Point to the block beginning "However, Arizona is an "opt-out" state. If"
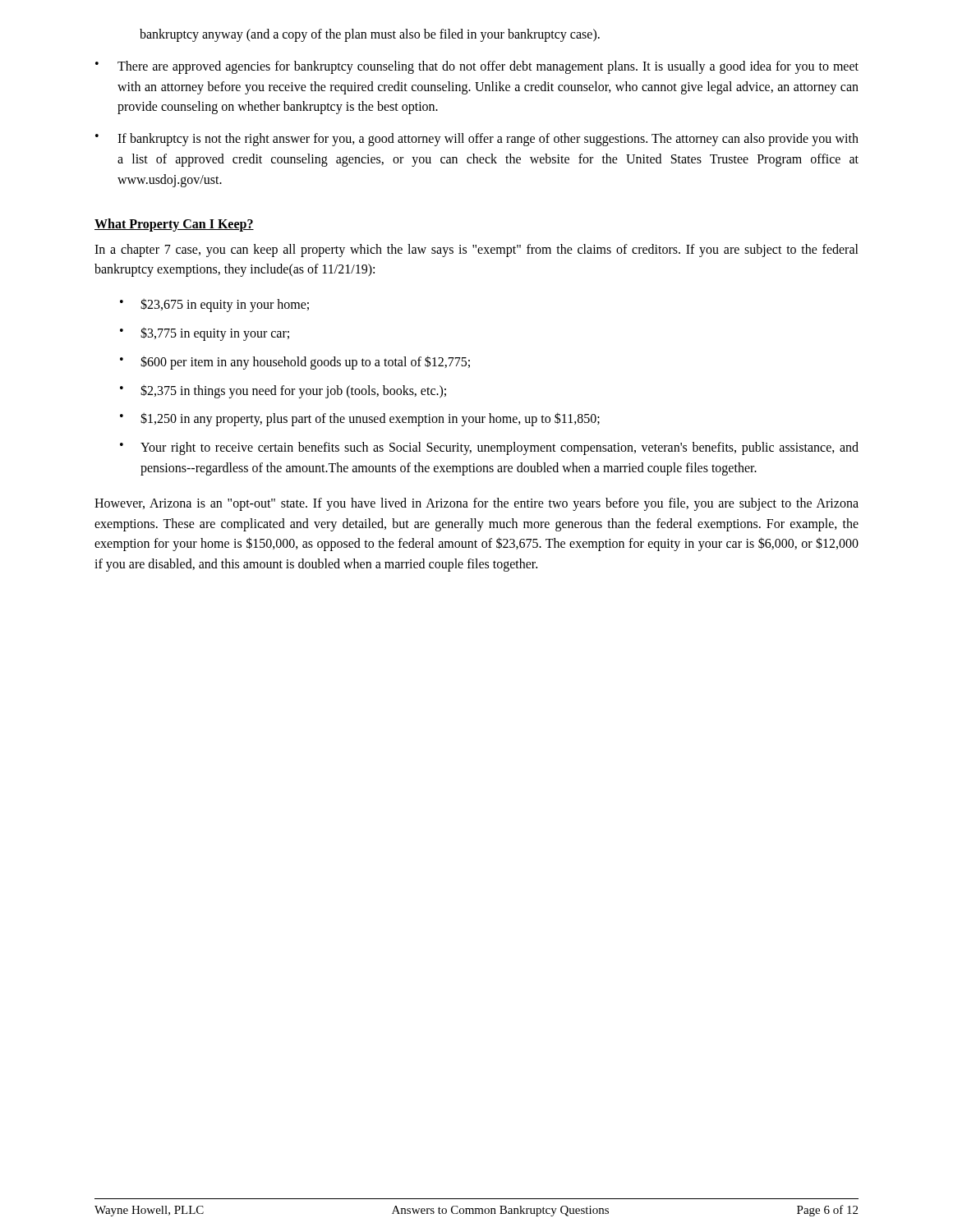Screen dimensions: 1232x953 coord(476,533)
